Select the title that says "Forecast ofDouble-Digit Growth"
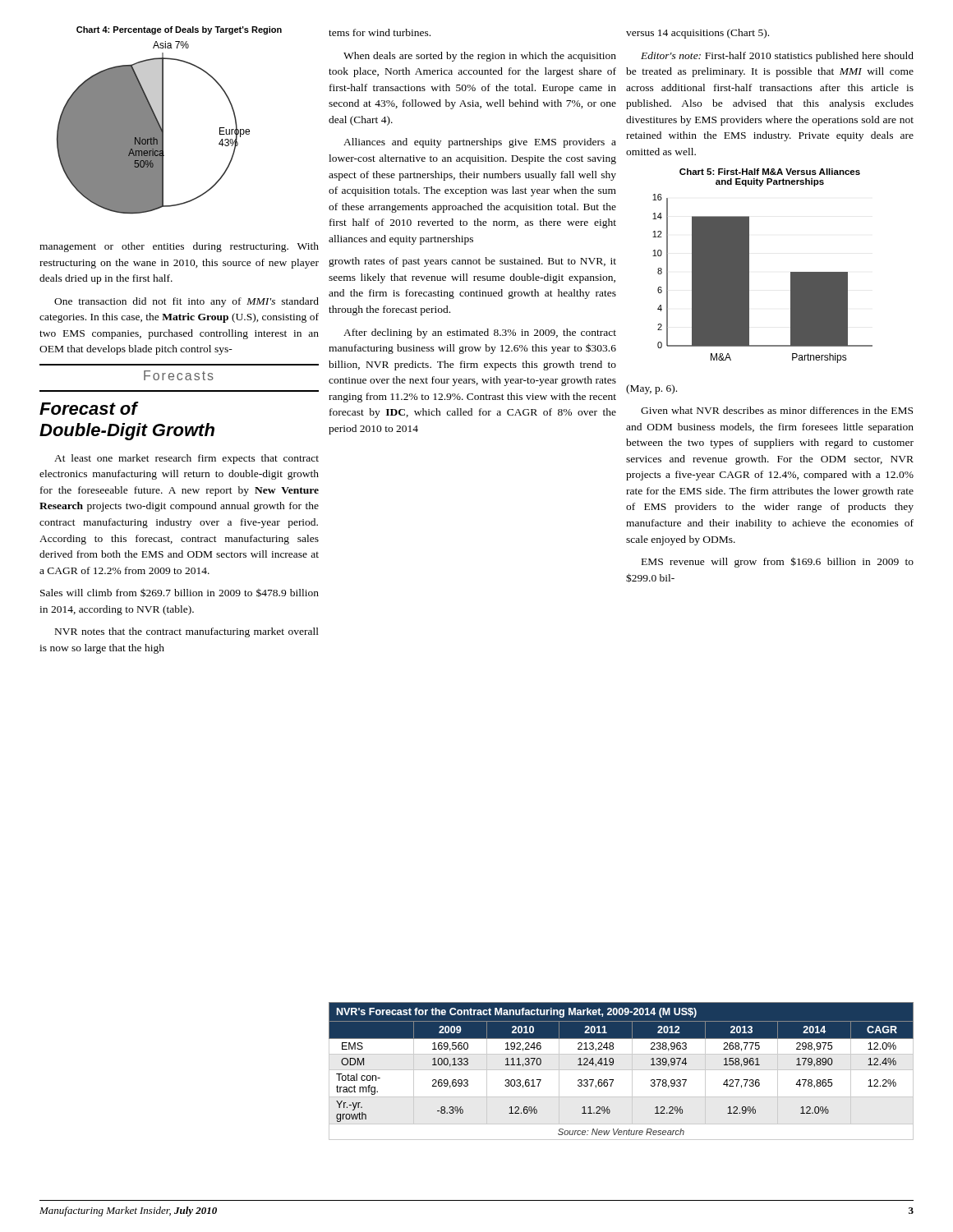The width and height of the screenshot is (953, 1232). tap(127, 419)
